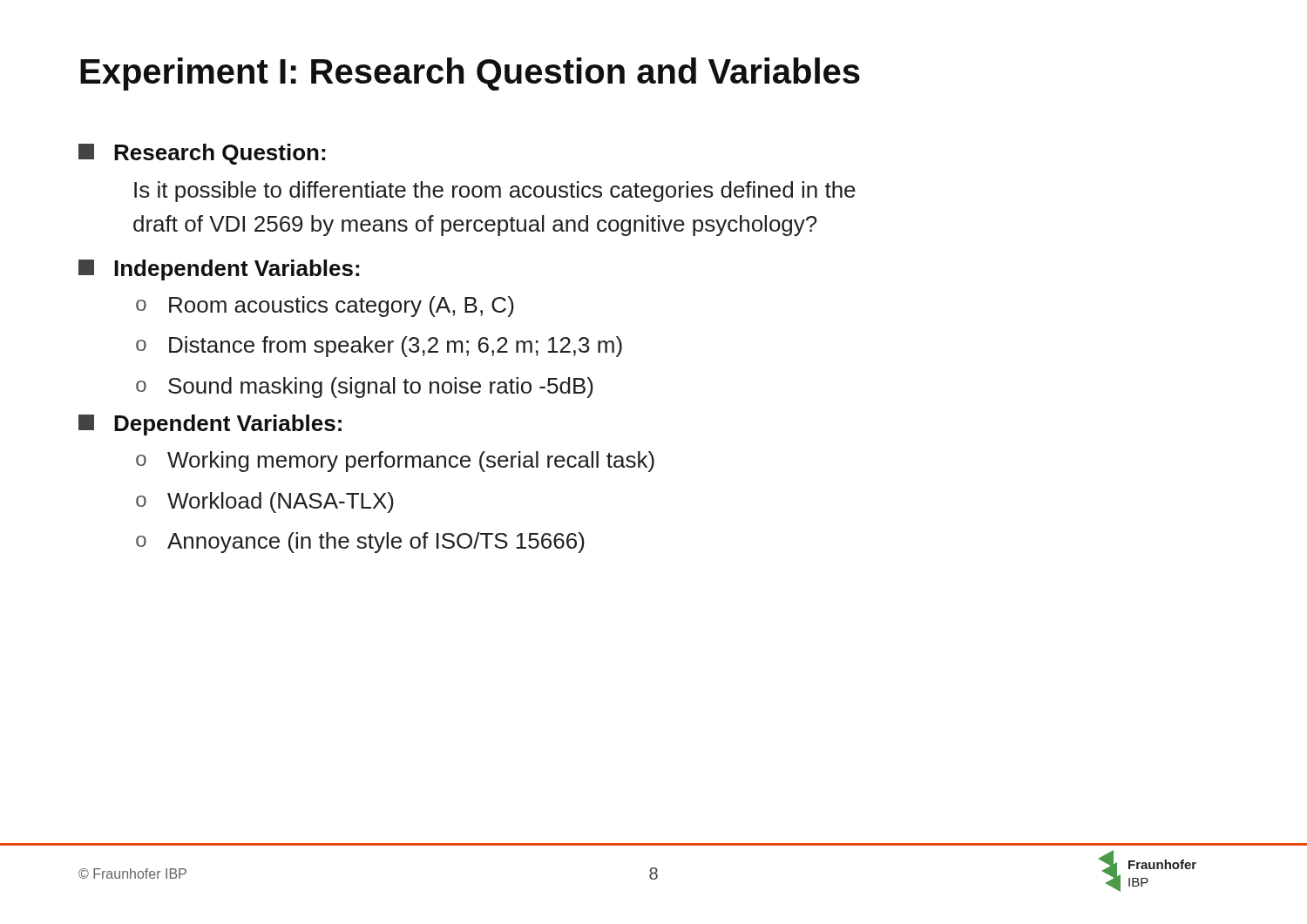Locate the list item containing "Research Question: Is it"

click(x=654, y=190)
